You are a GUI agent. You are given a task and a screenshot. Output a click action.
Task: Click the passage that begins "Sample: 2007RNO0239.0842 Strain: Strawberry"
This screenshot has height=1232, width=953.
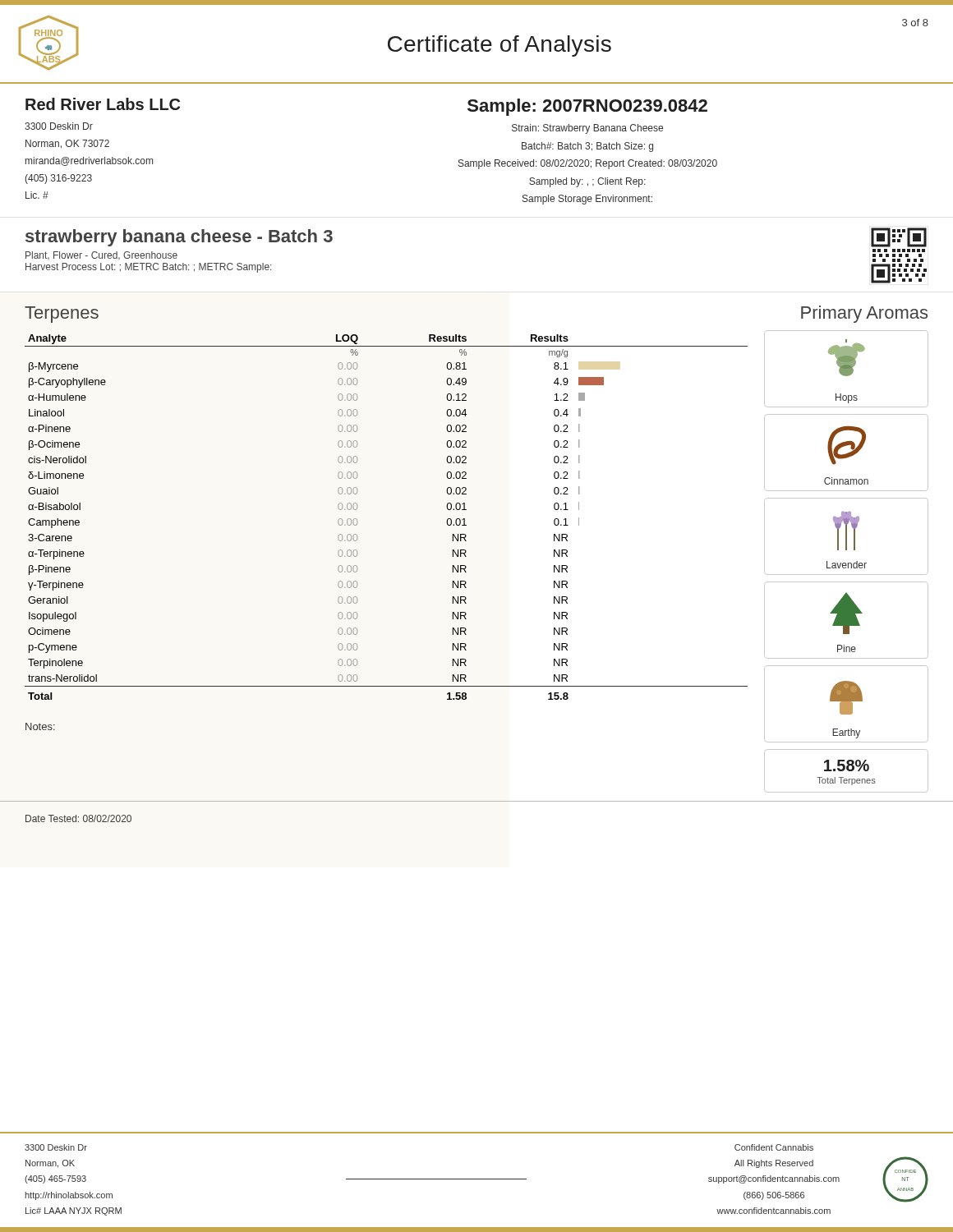(587, 152)
